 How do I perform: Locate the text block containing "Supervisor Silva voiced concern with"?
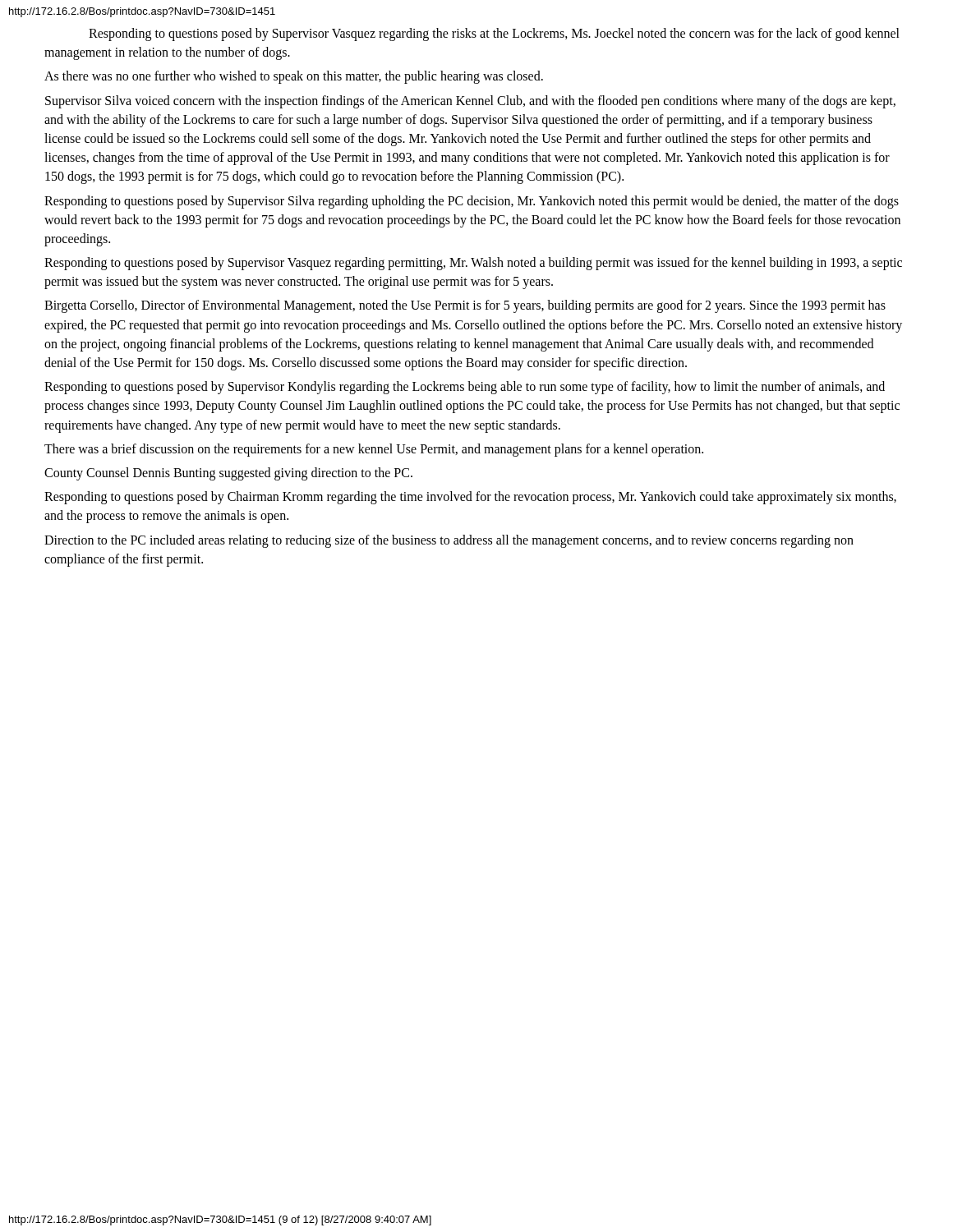pyautogui.click(x=476, y=138)
